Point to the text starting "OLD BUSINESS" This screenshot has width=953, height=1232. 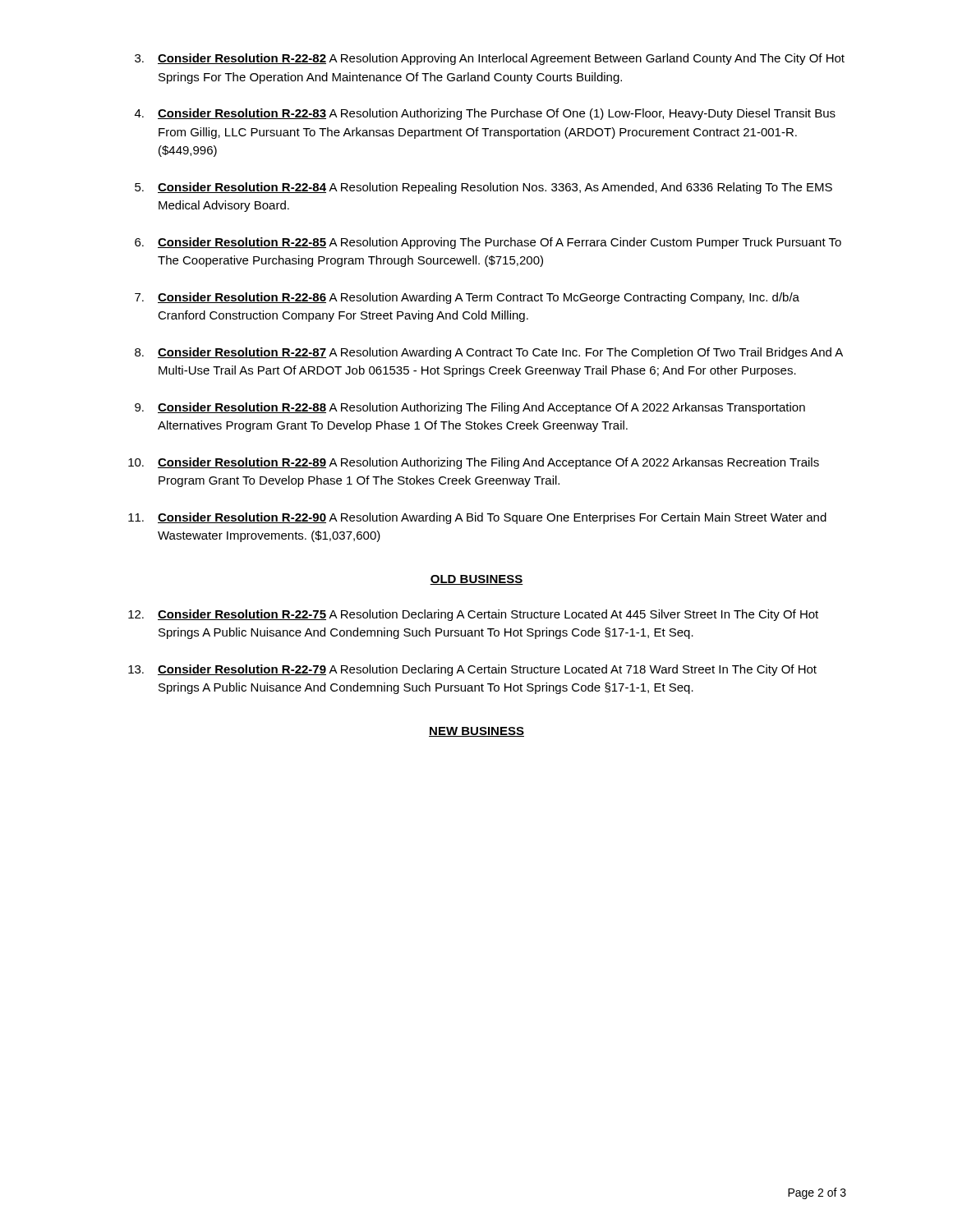(x=476, y=578)
